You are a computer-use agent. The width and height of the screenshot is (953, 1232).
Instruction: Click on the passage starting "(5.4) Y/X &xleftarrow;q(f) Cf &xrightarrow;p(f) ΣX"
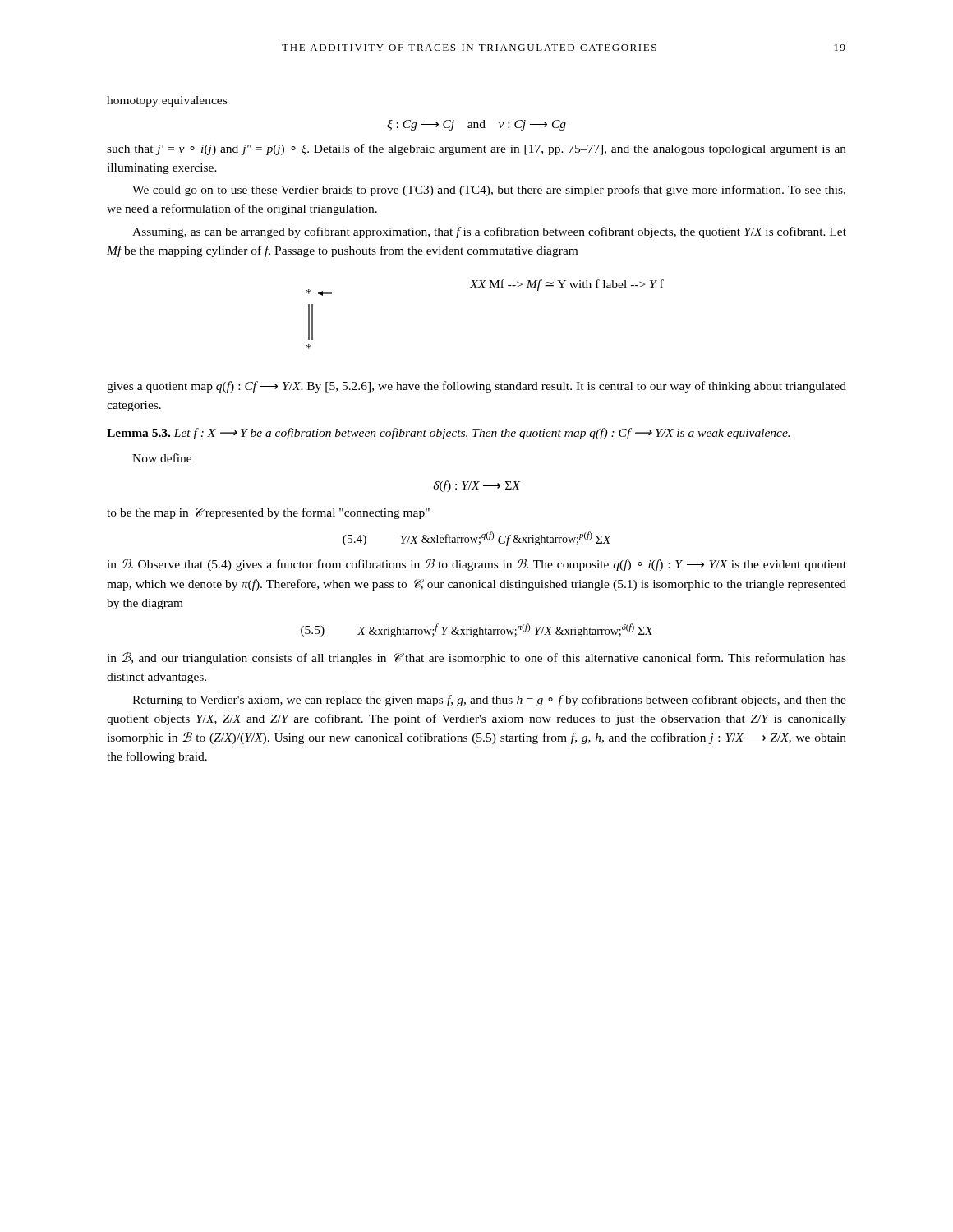point(476,538)
